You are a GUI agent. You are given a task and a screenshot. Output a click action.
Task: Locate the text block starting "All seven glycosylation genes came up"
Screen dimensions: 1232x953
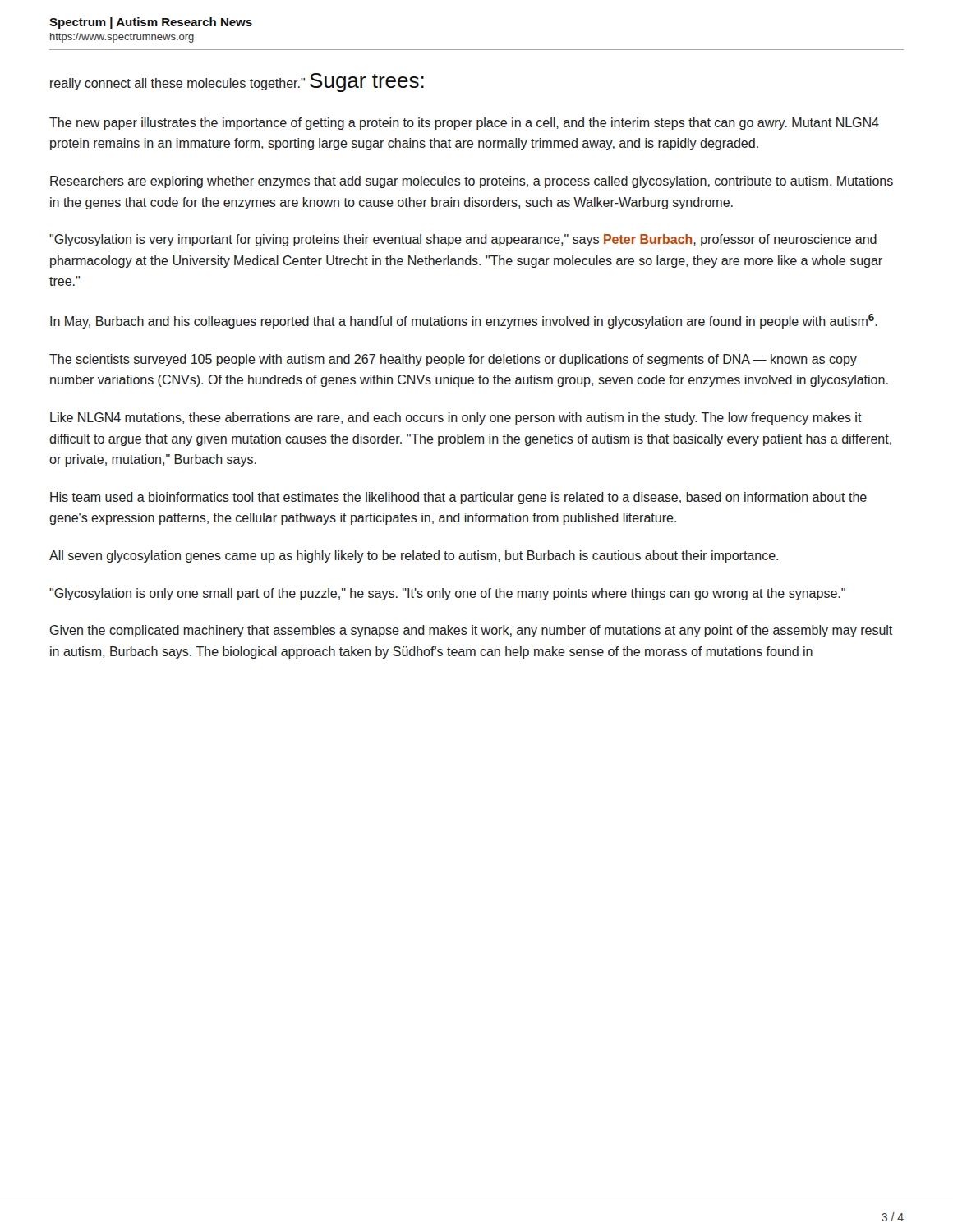476,556
